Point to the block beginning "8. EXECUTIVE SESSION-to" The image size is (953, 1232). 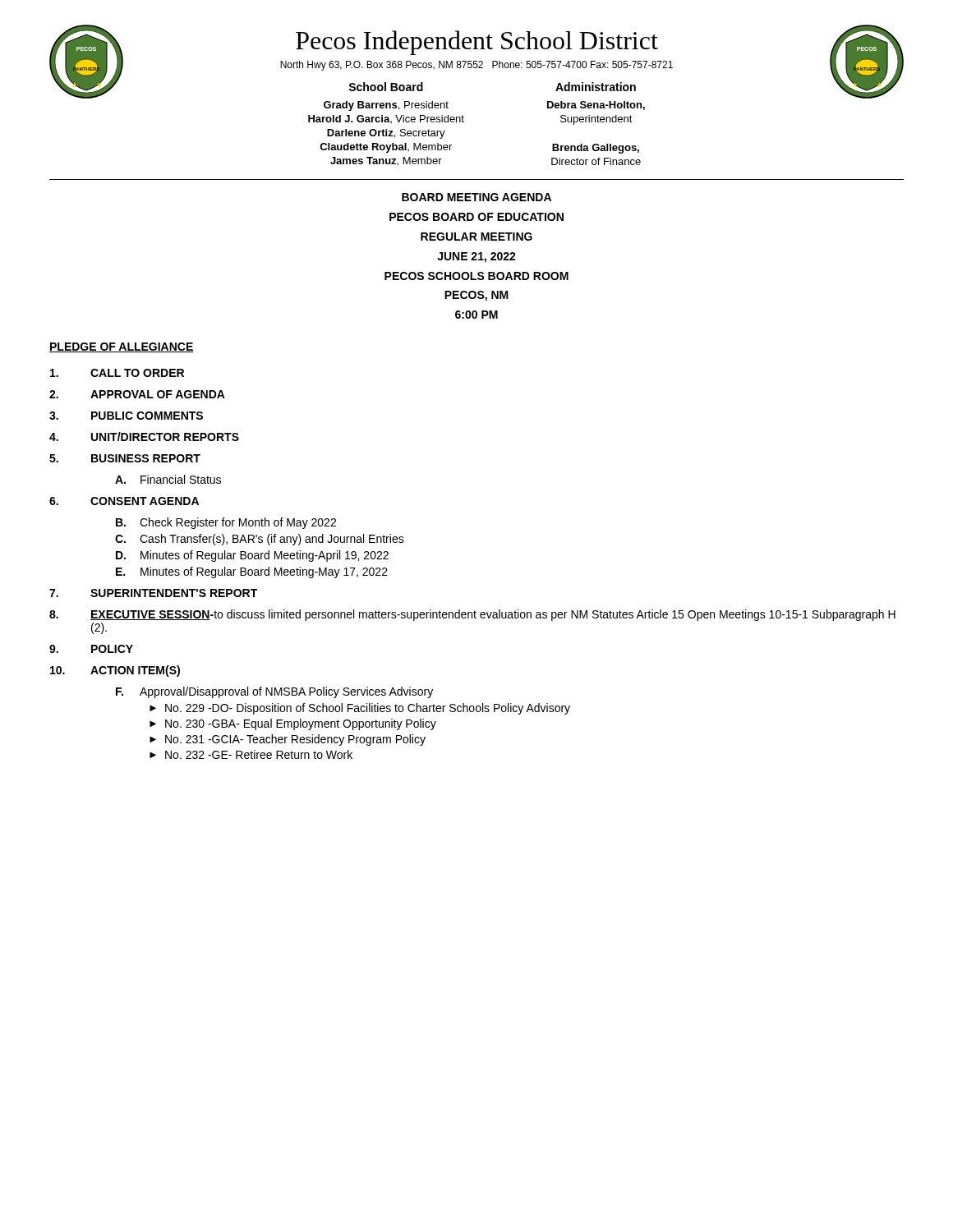(476, 621)
